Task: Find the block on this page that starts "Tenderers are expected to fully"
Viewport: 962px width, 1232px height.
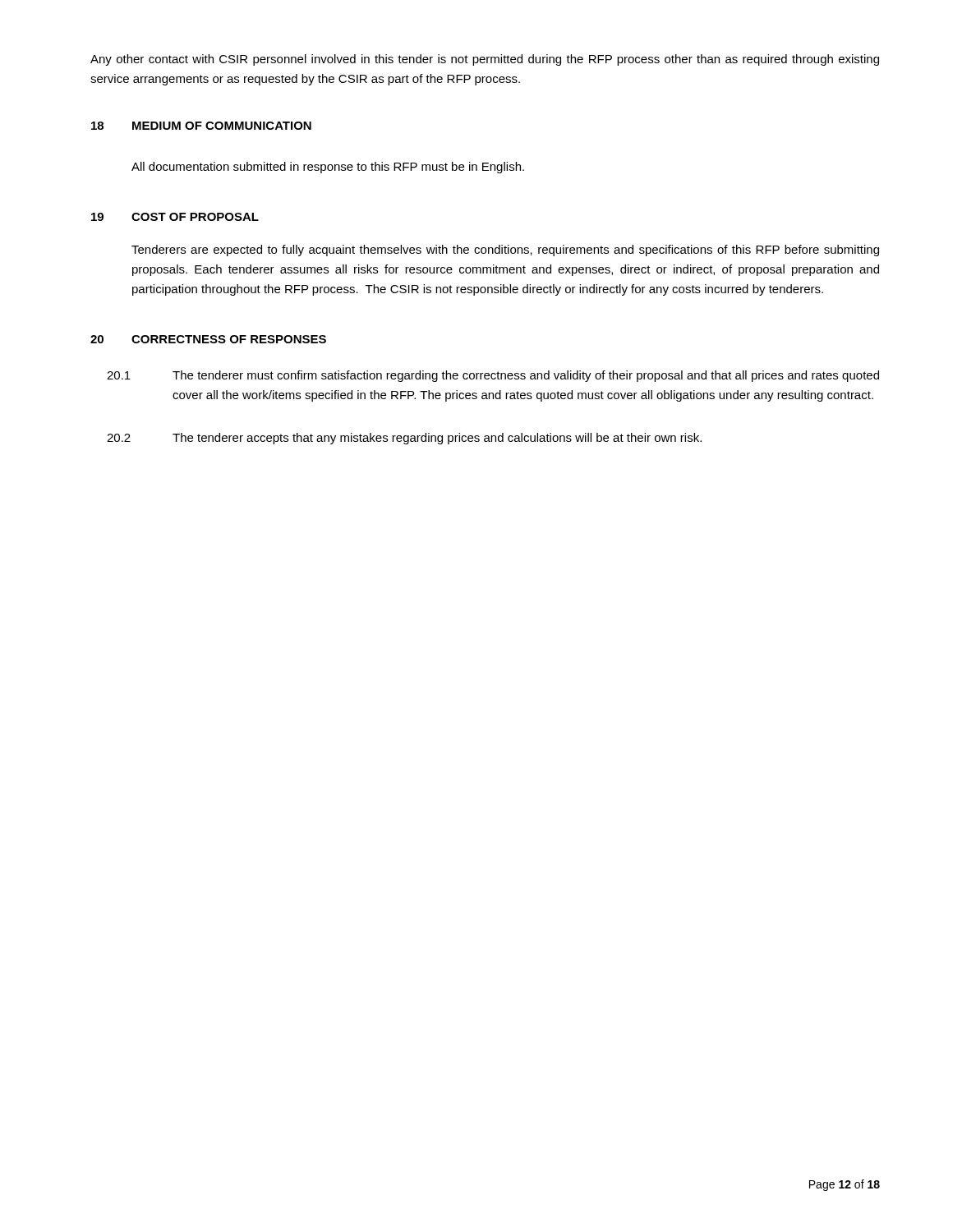Action: pos(506,269)
